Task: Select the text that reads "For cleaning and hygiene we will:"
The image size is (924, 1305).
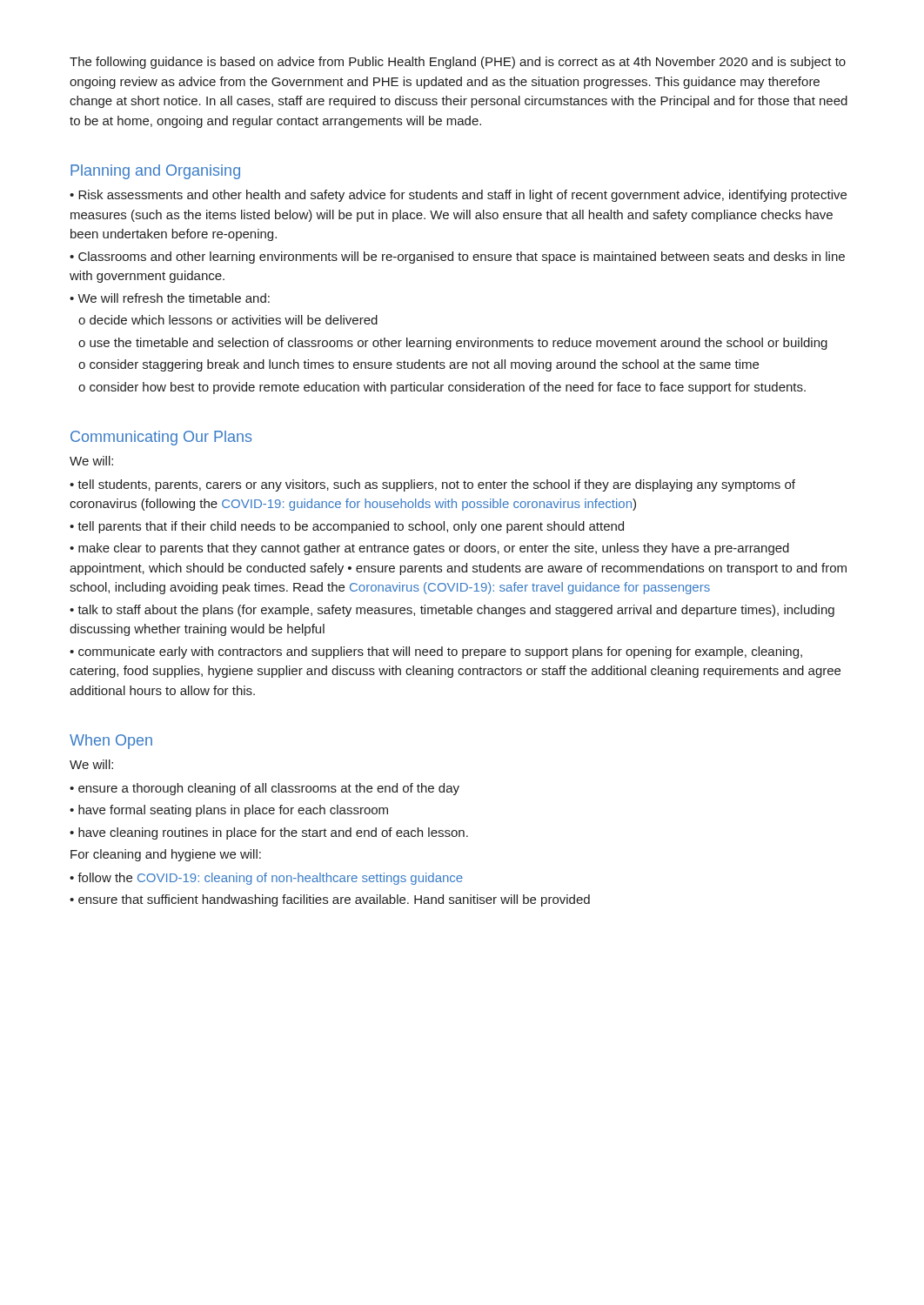Action: click(x=166, y=854)
